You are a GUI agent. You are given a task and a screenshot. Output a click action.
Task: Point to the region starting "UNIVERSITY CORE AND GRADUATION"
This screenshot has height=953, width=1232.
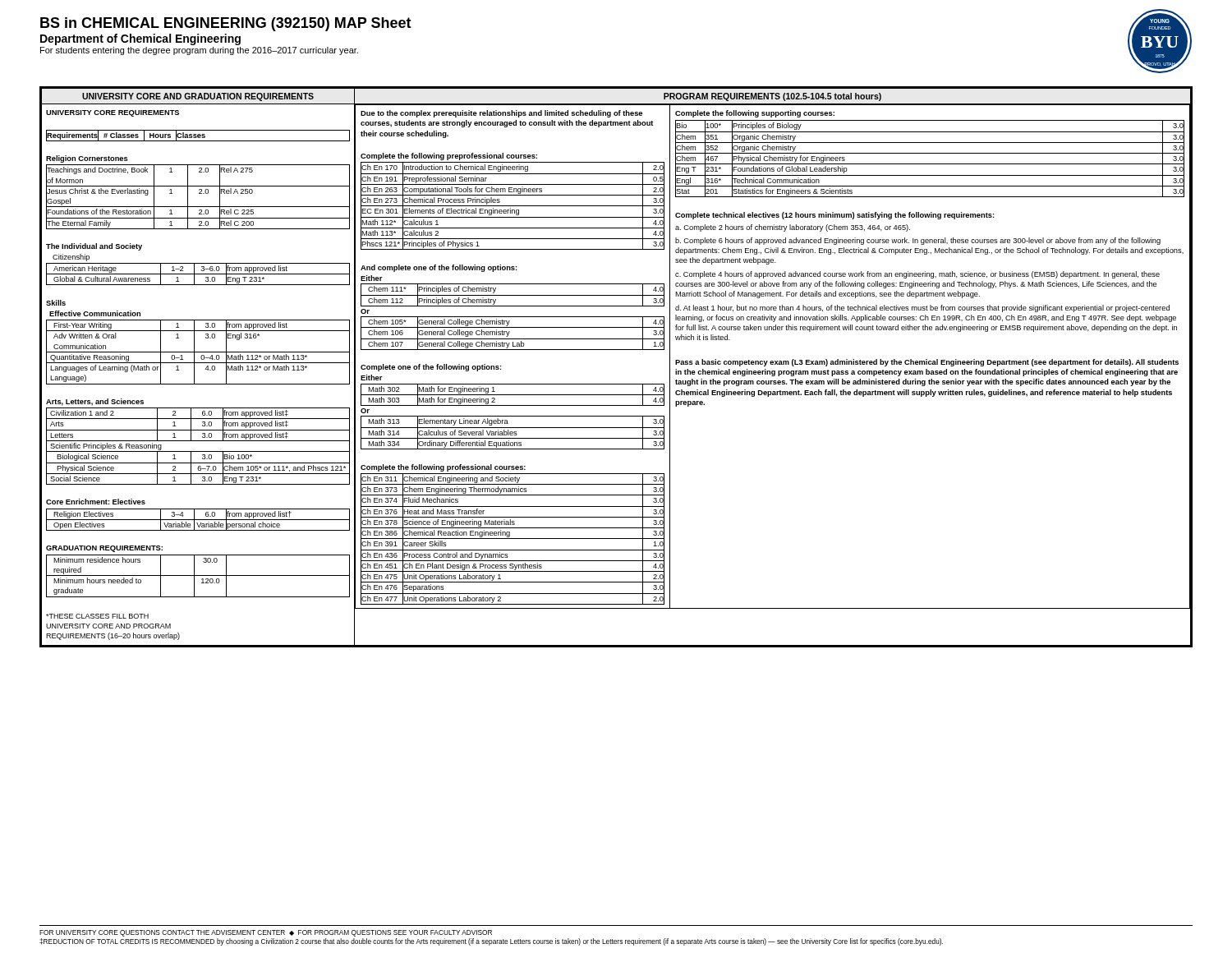198,96
